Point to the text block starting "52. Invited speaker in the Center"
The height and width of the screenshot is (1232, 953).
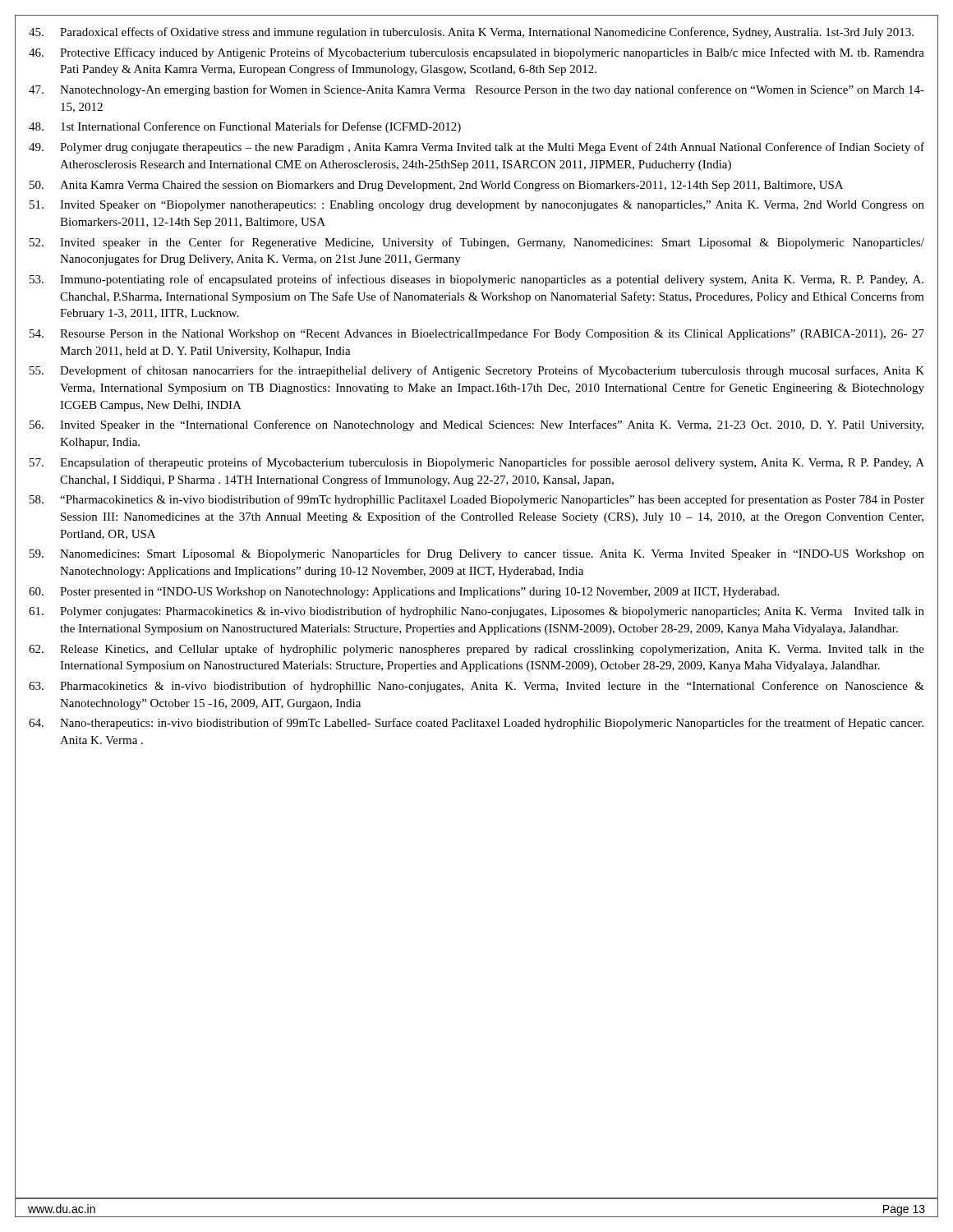476,251
